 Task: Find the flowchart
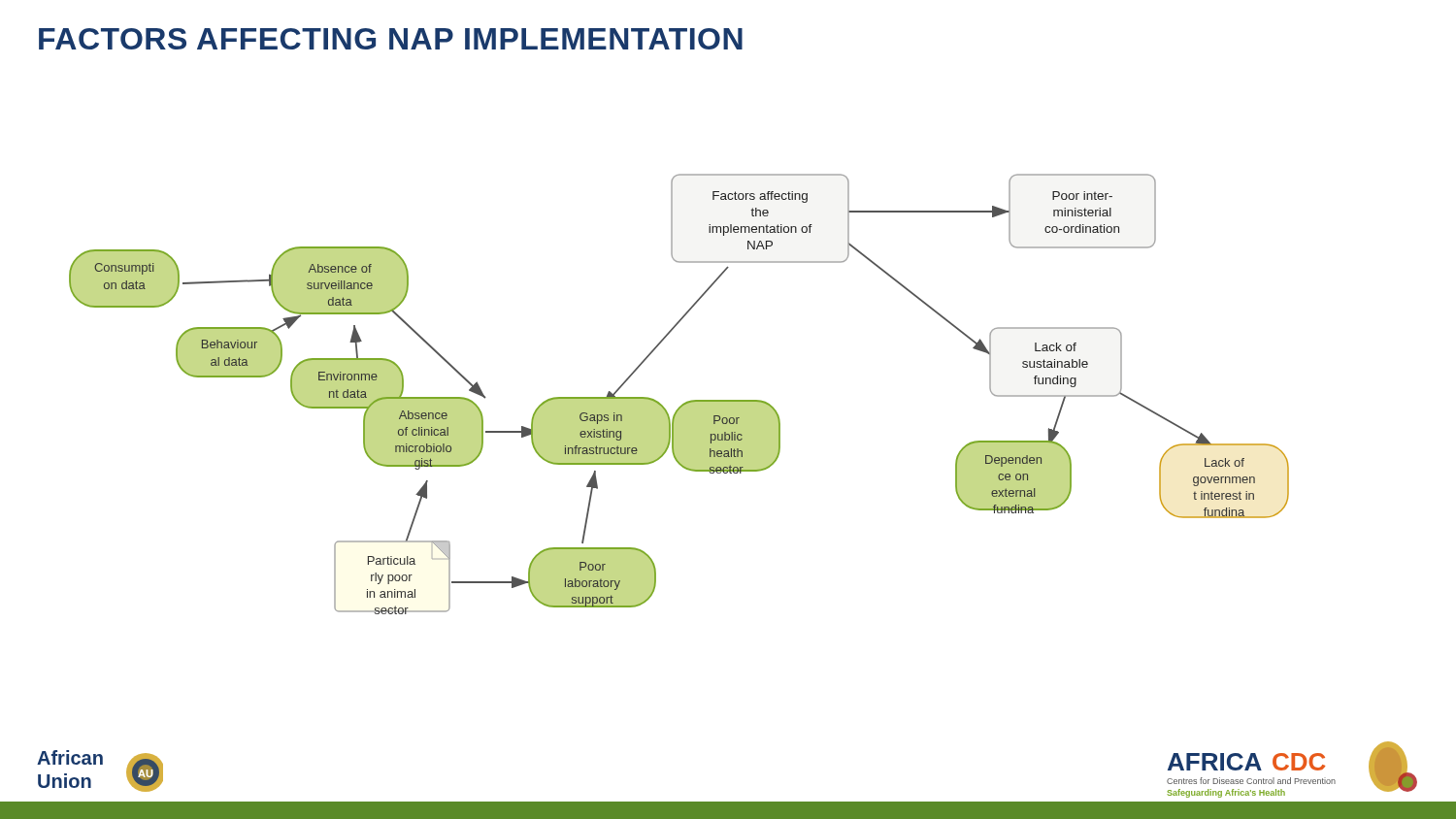click(728, 405)
